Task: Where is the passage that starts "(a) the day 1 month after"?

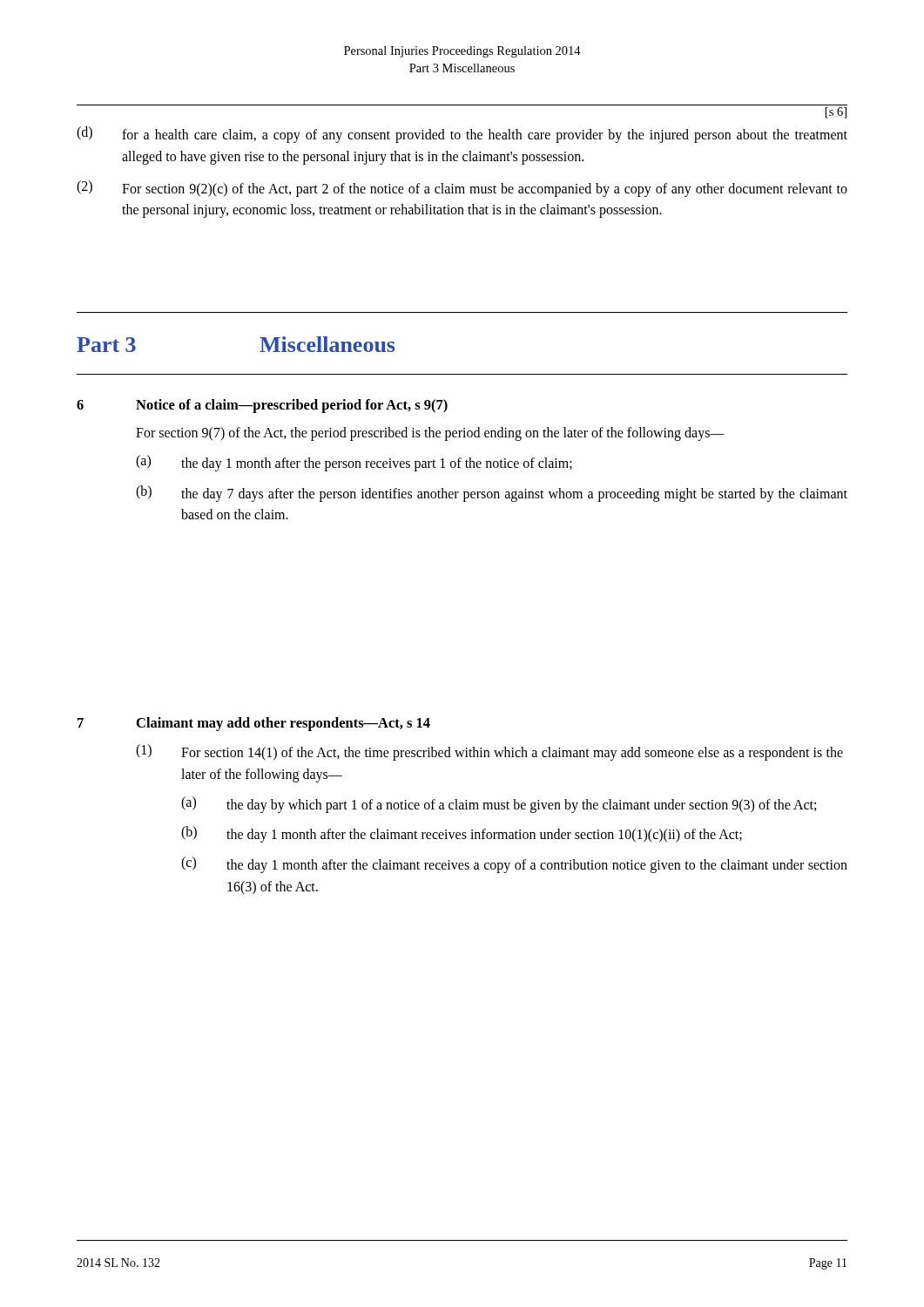Action: point(492,464)
